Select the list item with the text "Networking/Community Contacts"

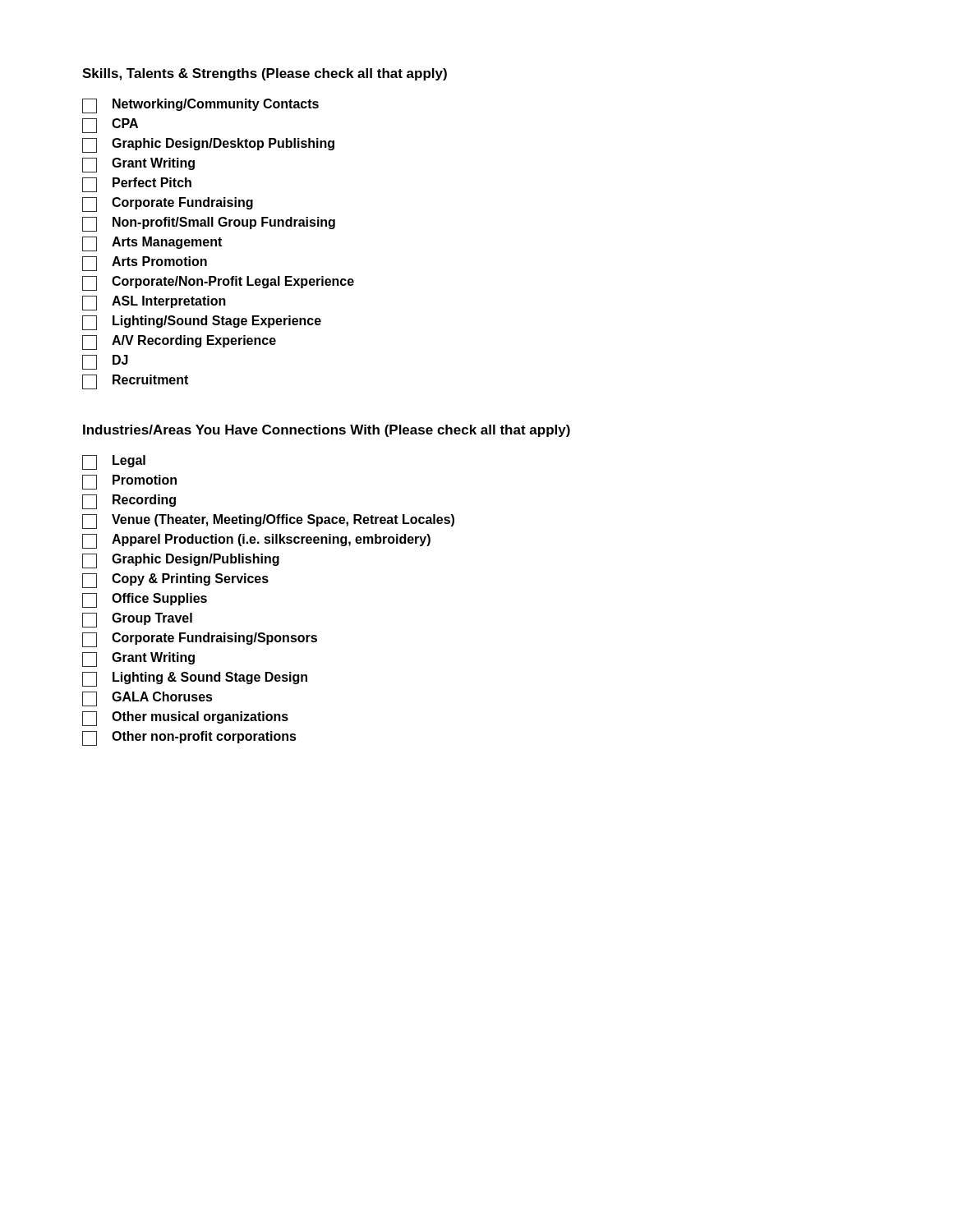(201, 105)
